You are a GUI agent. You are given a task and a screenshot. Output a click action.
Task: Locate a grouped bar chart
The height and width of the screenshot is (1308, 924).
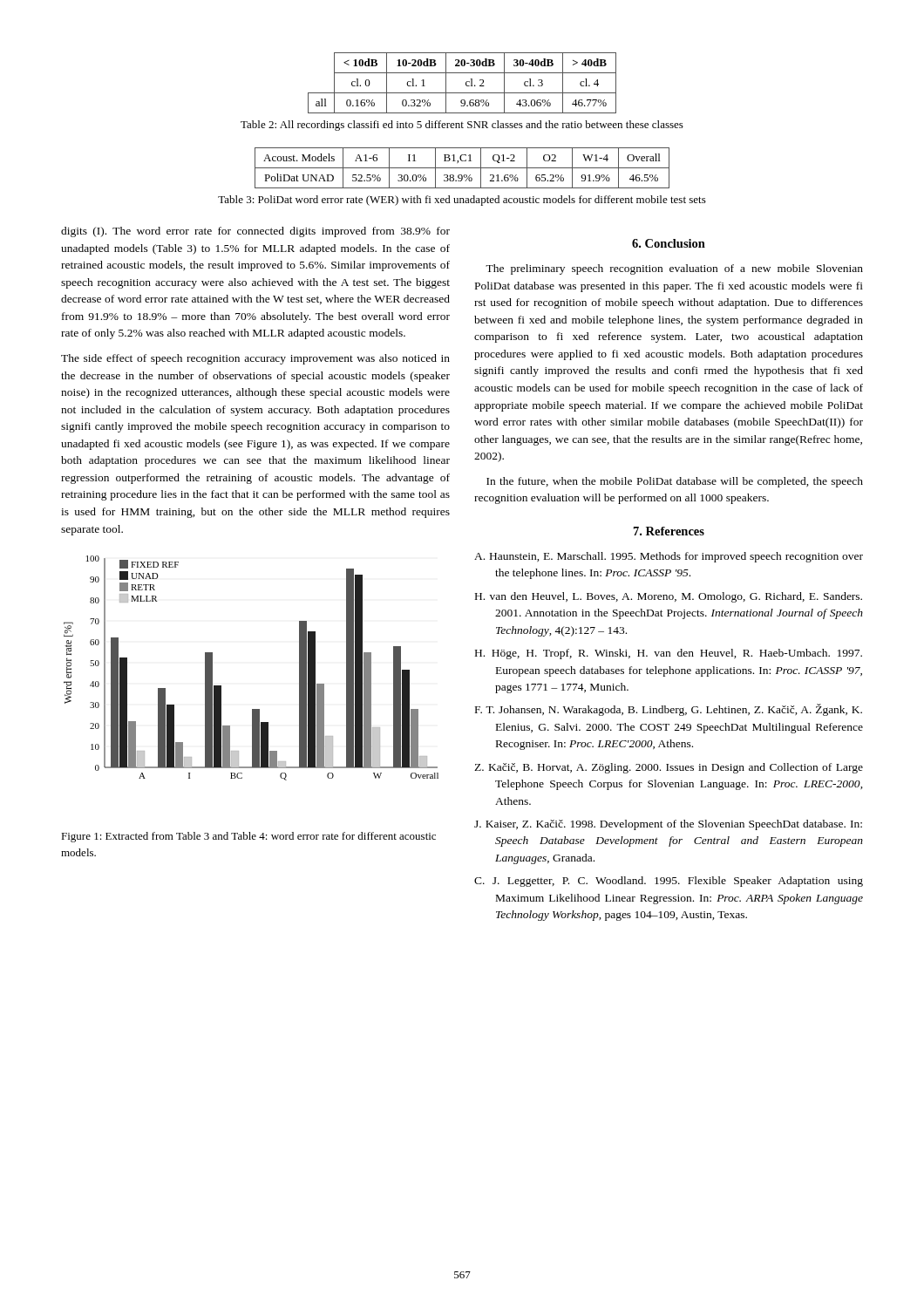pyautogui.click(x=255, y=687)
